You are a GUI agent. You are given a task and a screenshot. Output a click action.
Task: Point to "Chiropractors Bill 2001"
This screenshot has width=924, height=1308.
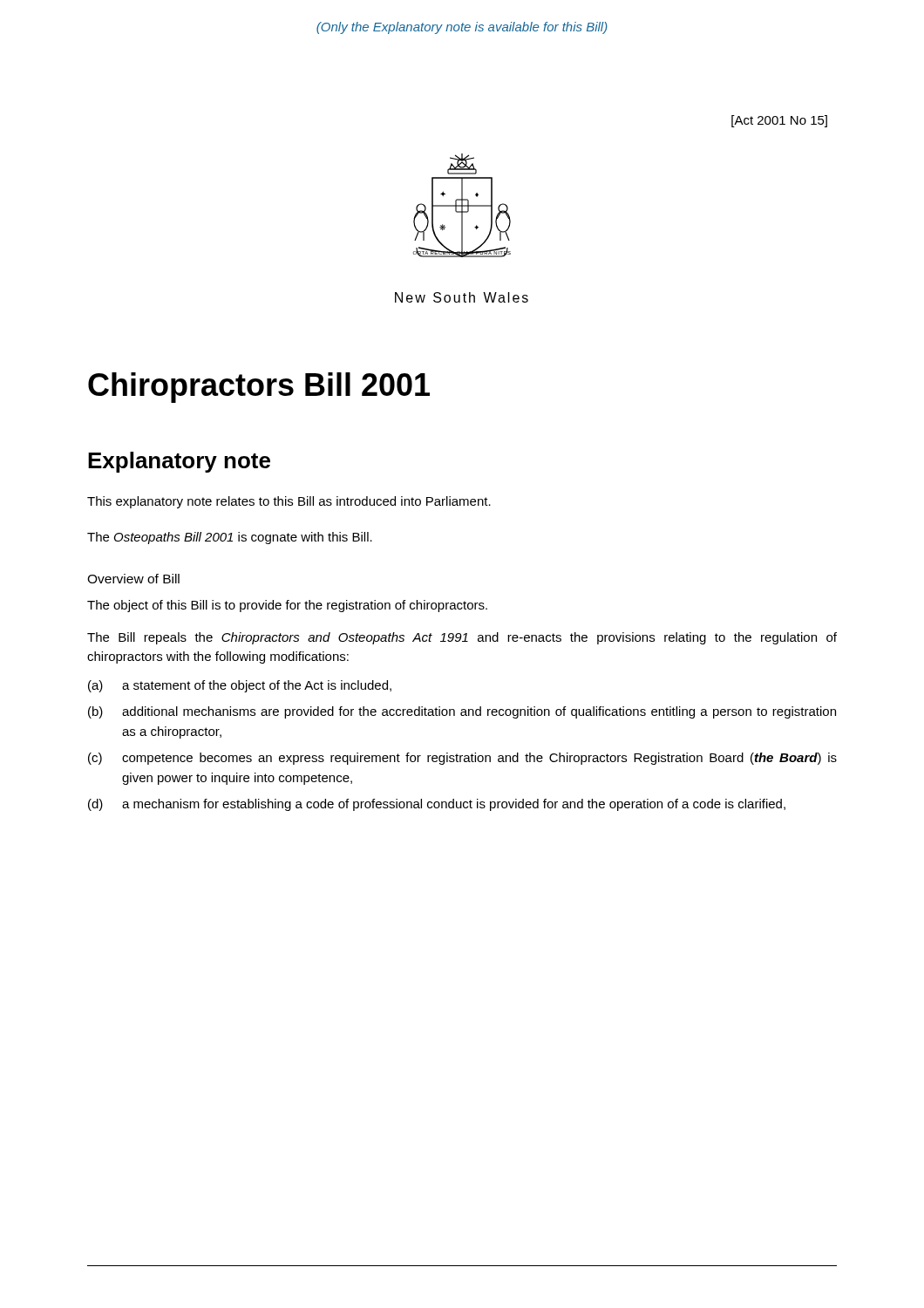(x=259, y=388)
